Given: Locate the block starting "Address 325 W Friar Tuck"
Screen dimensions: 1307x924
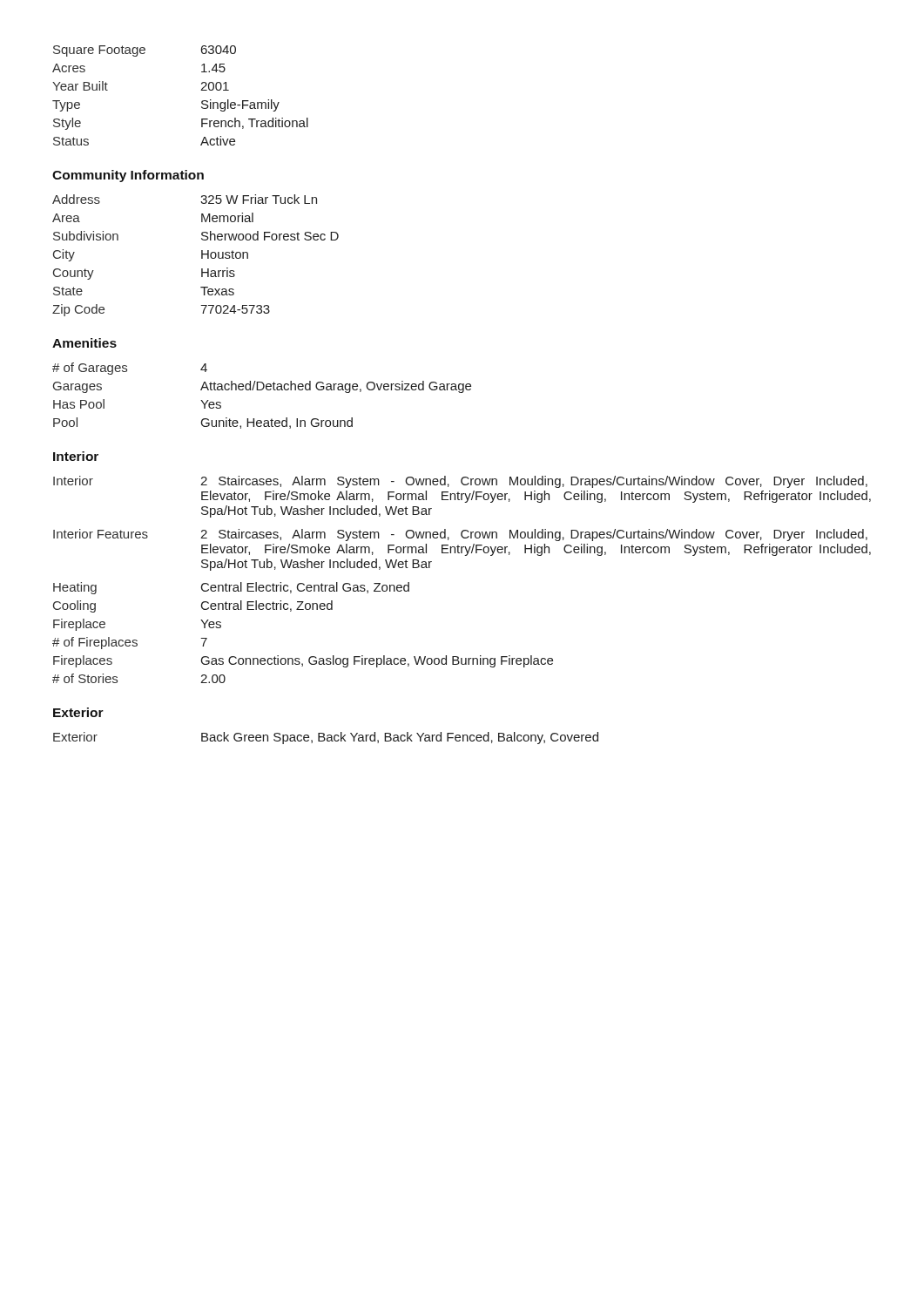Looking at the screenshot, I should click(x=73, y=198).
